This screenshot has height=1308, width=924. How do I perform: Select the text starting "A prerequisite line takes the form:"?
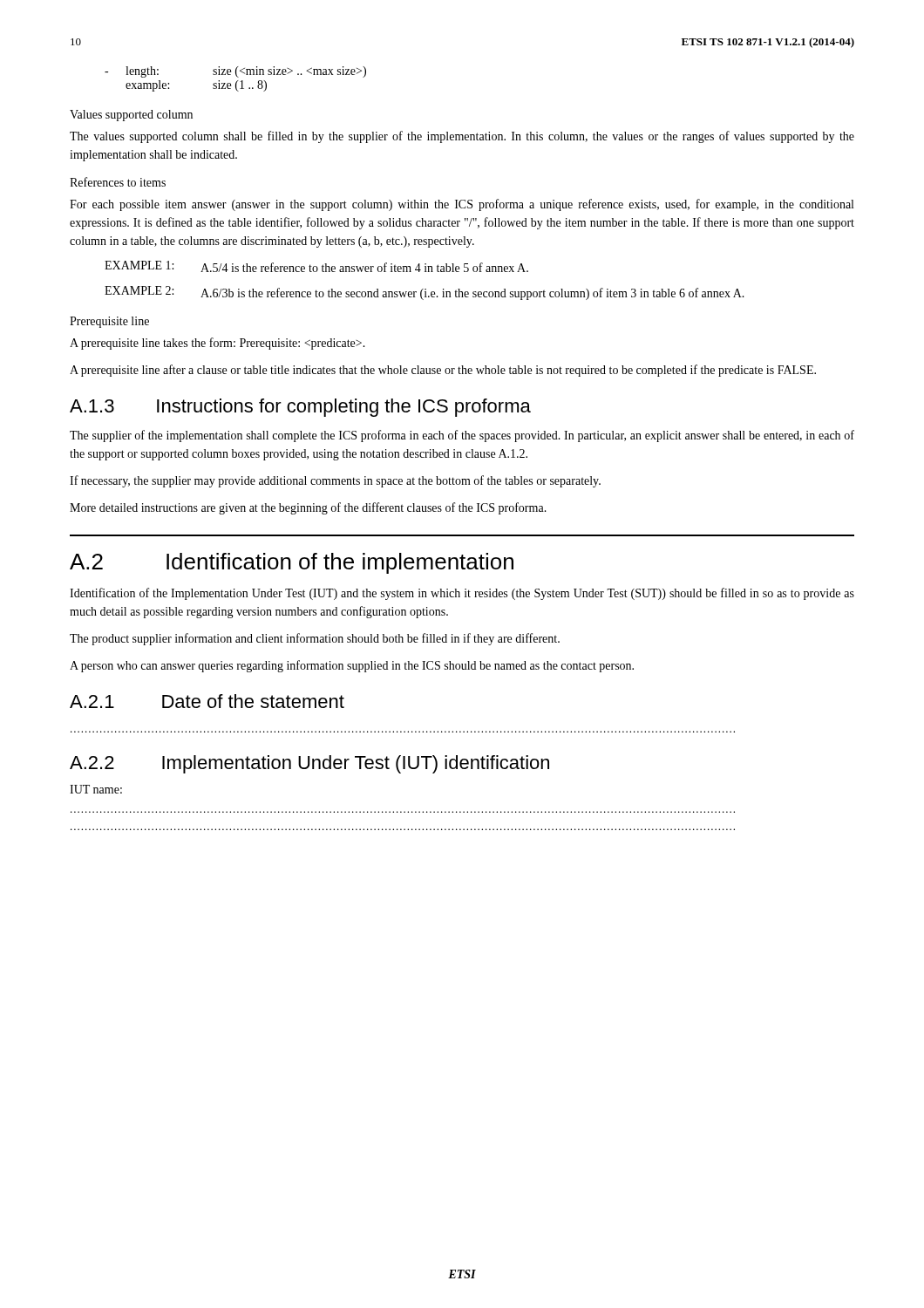(218, 343)
